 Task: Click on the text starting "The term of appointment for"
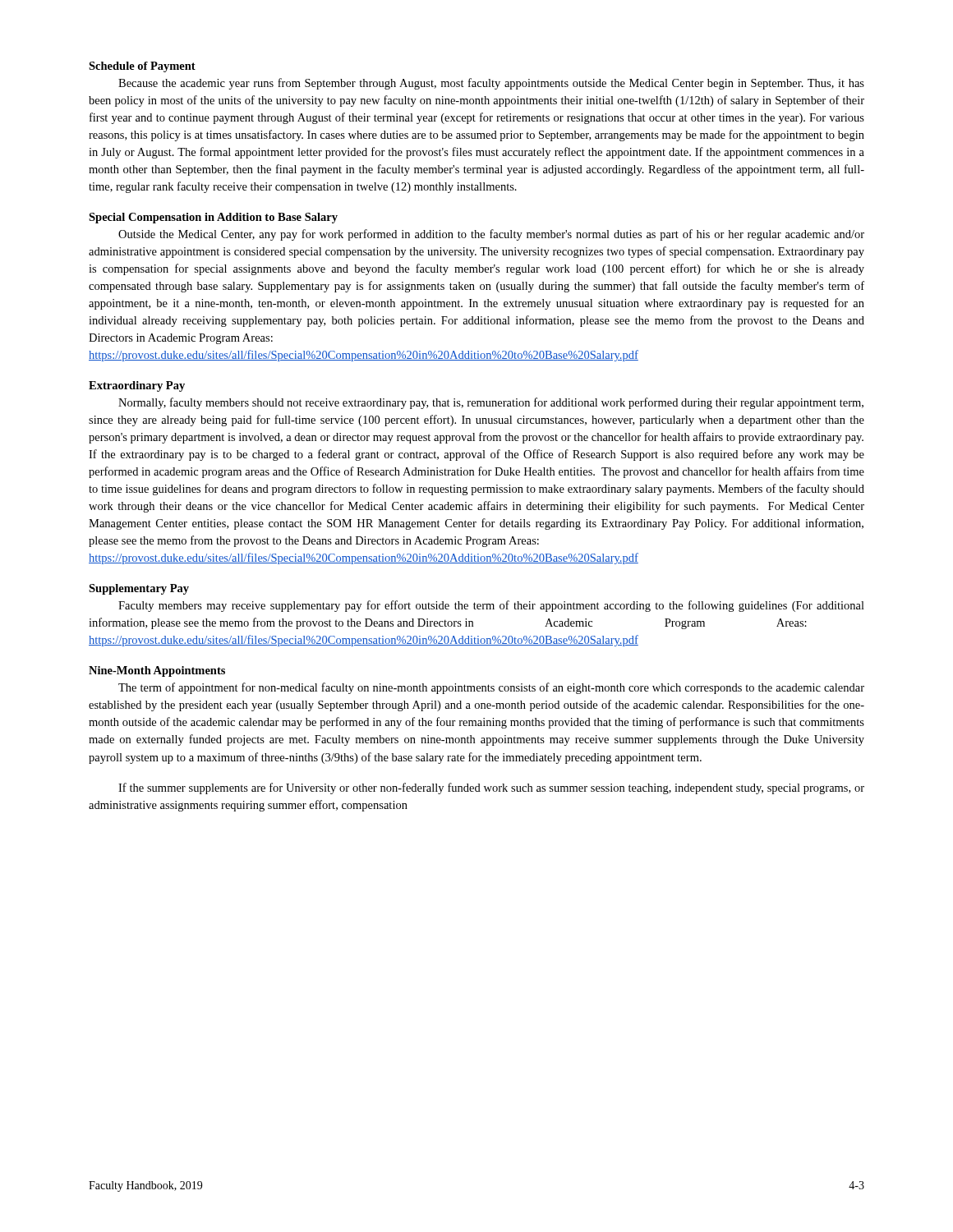(x=476, y=723)
